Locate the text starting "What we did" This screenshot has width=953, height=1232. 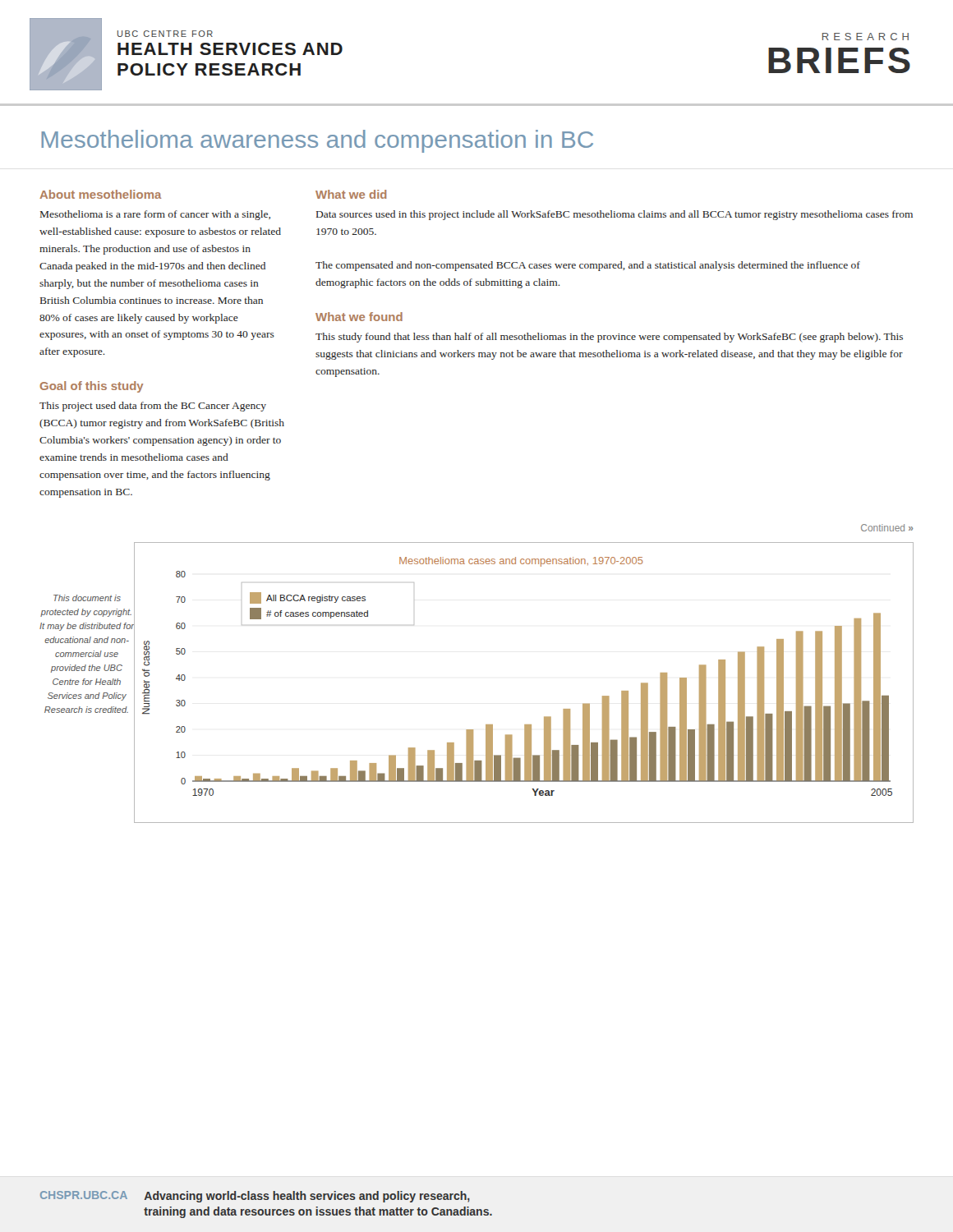click(x=351, y=194)
